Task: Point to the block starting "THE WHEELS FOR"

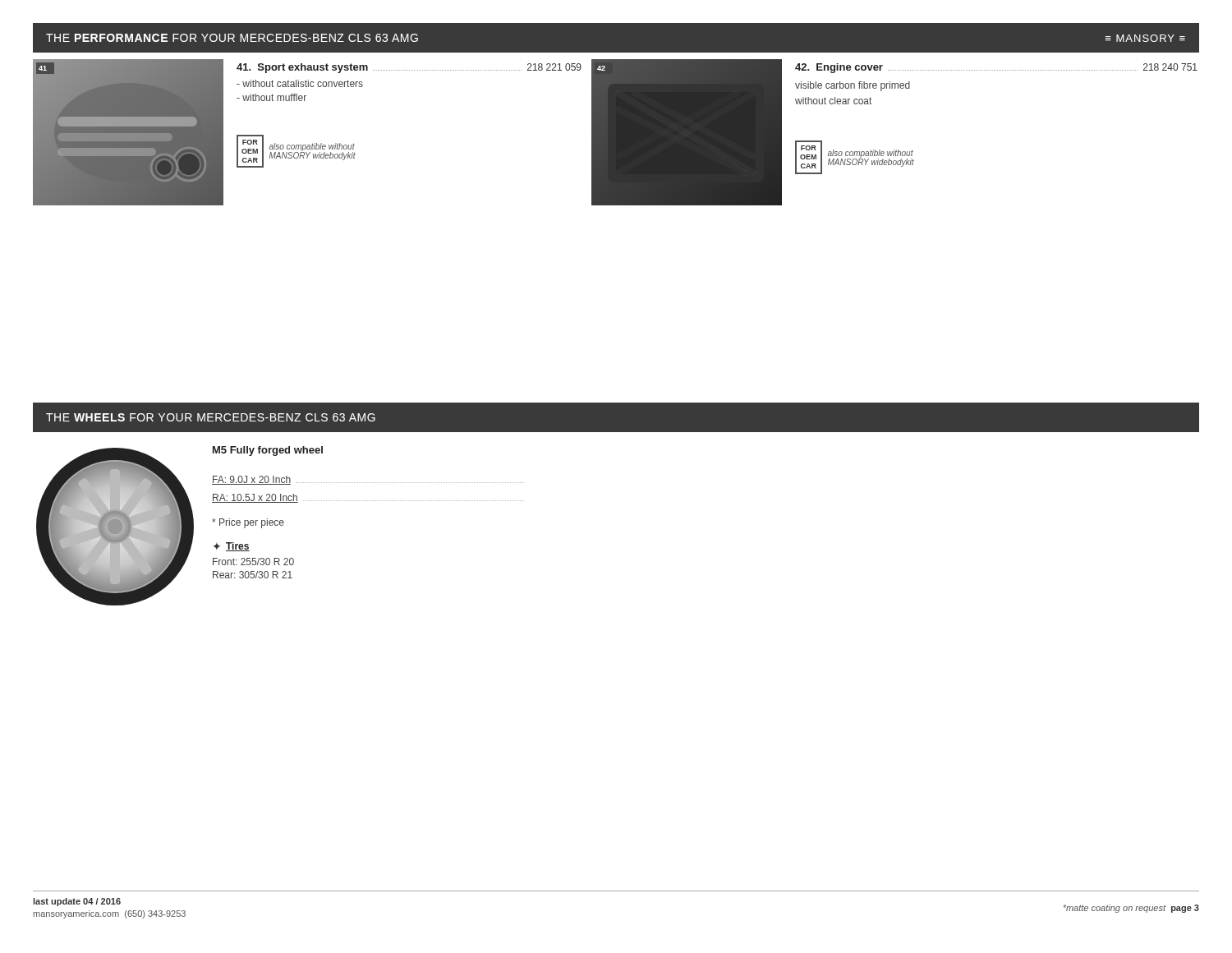Action: pos(211,417)
